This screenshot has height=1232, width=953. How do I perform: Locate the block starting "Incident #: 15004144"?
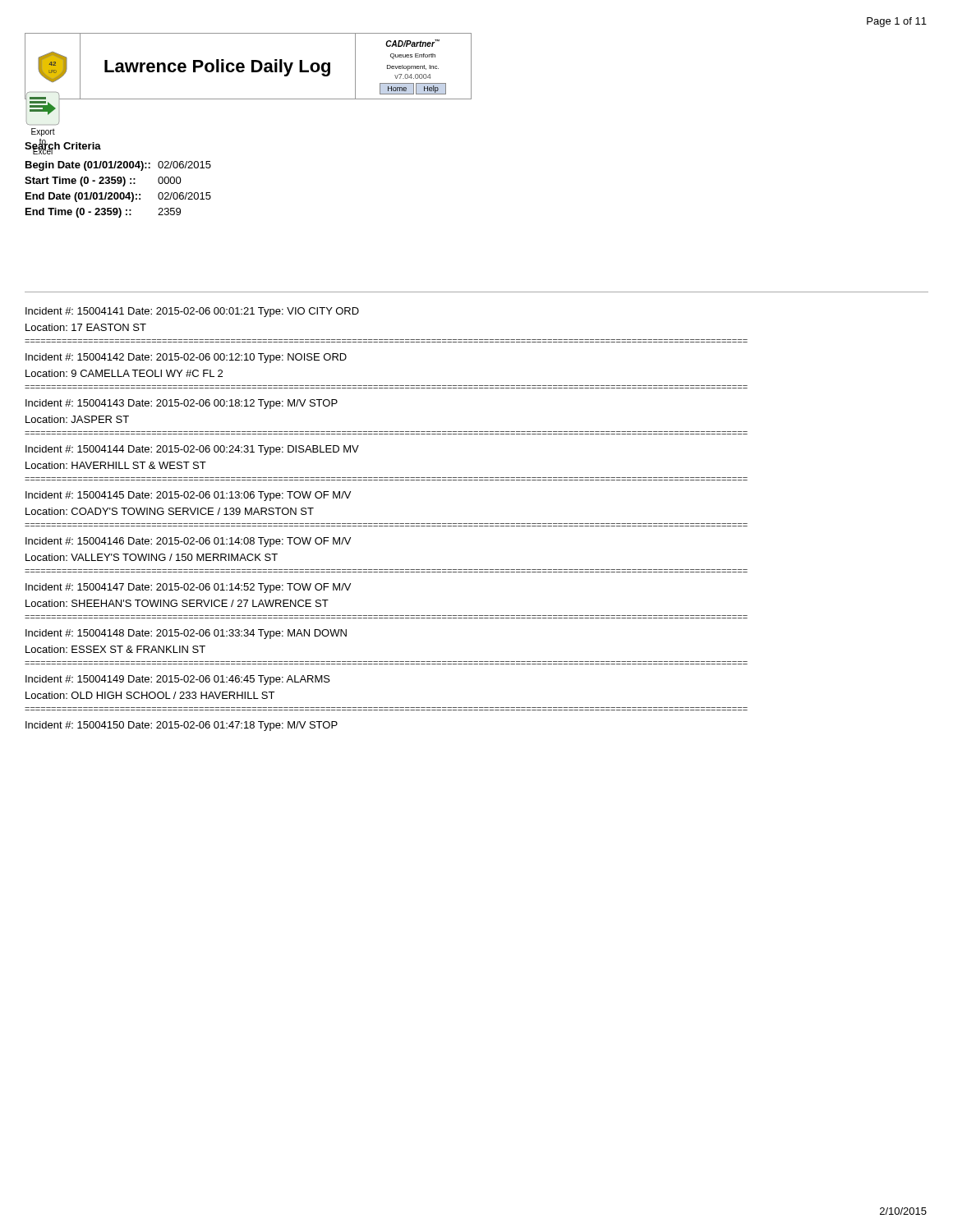192,457
